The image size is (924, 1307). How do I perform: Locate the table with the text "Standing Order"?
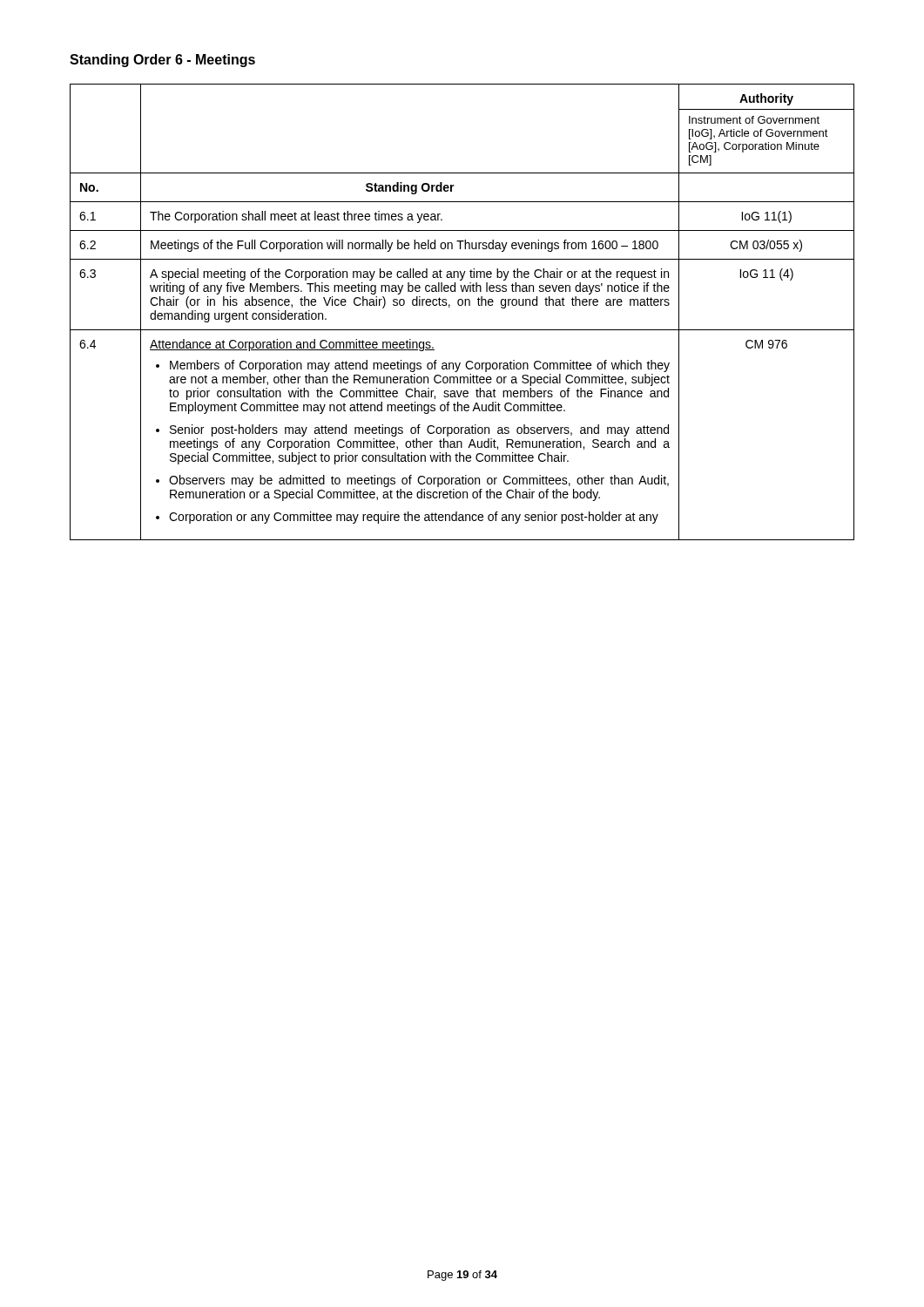(462, 312)
